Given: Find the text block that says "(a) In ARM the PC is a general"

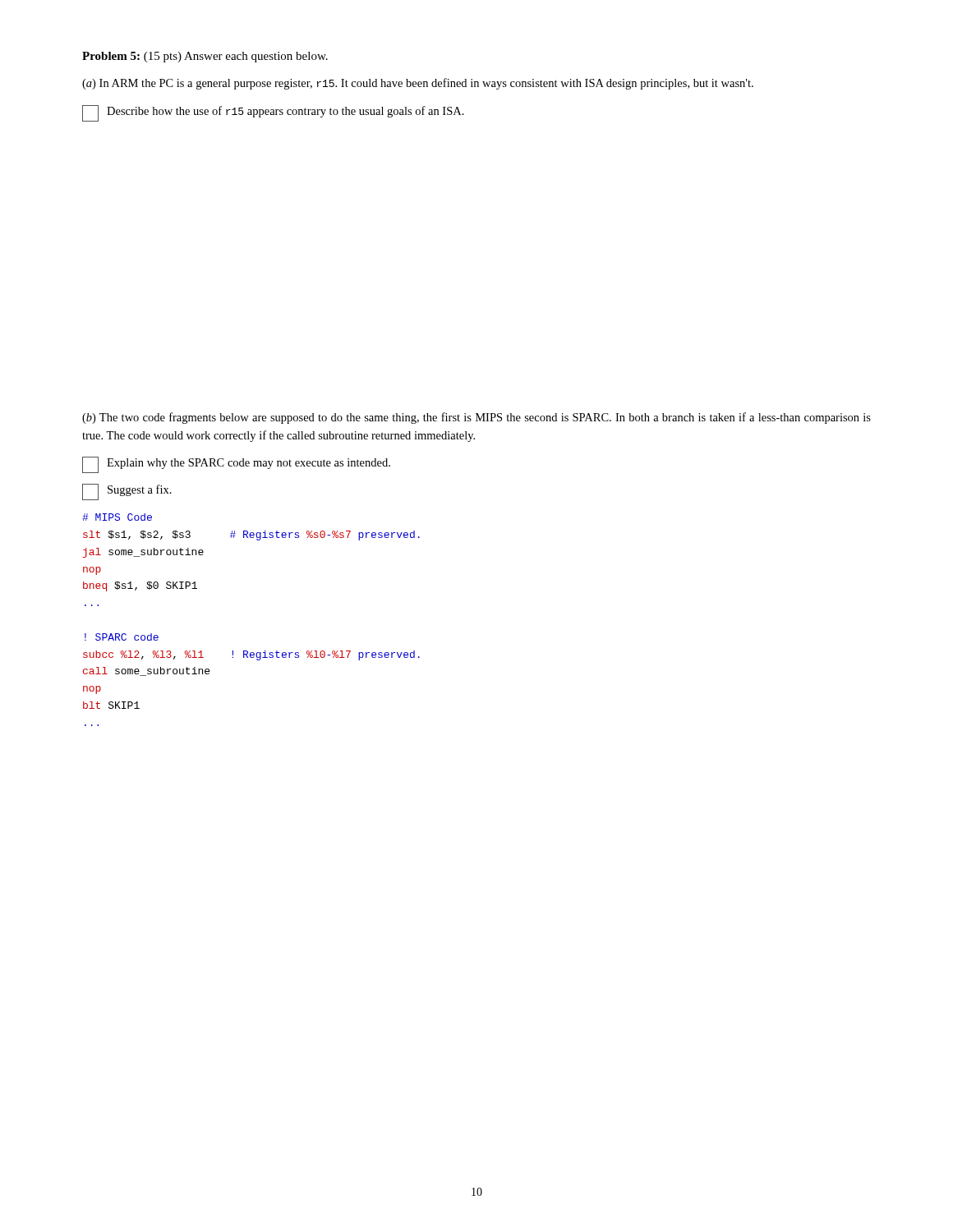Looking at the screenshot, I should [418, 83].
